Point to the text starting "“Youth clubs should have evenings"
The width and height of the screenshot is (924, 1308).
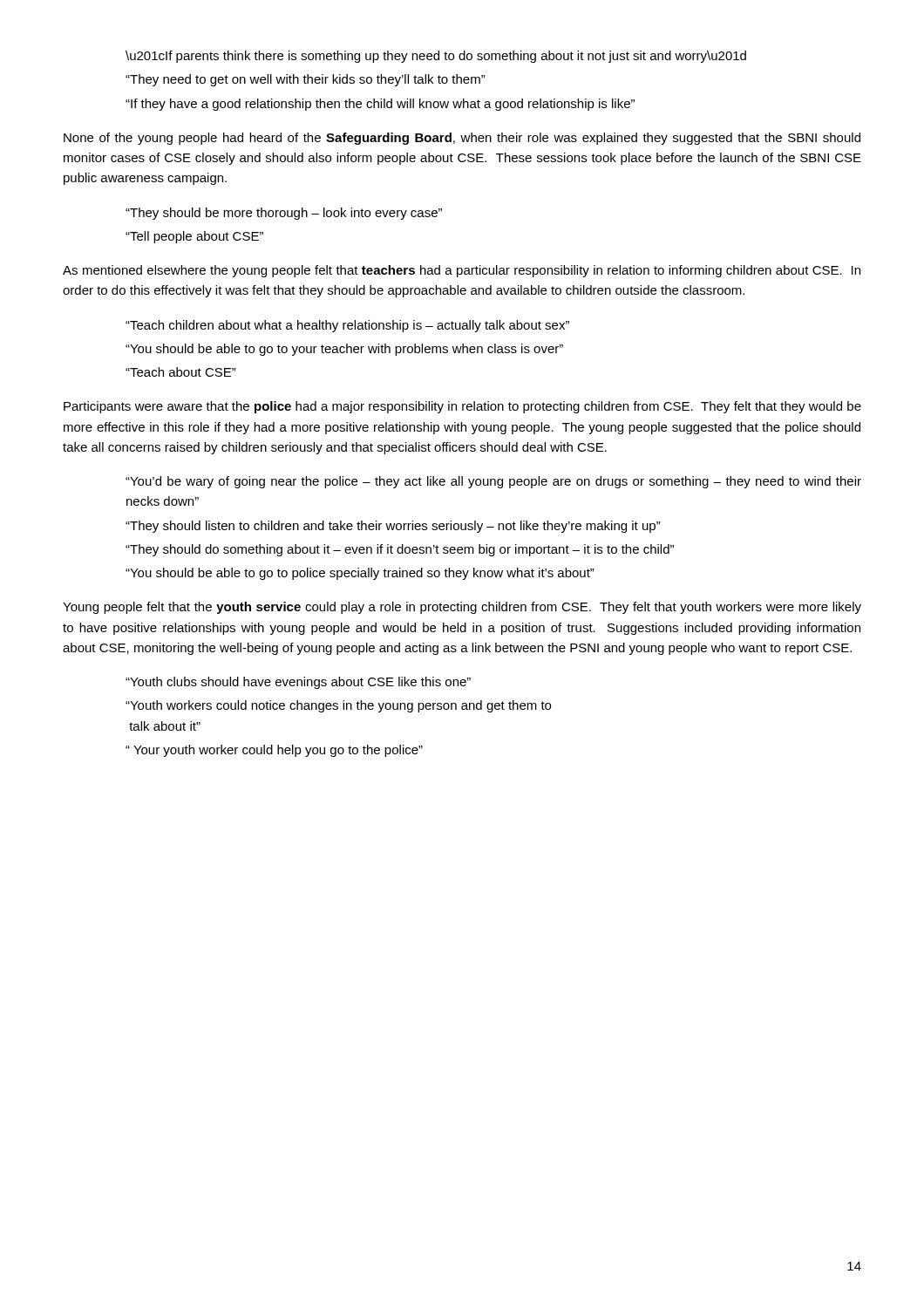(x=298, y=681)
